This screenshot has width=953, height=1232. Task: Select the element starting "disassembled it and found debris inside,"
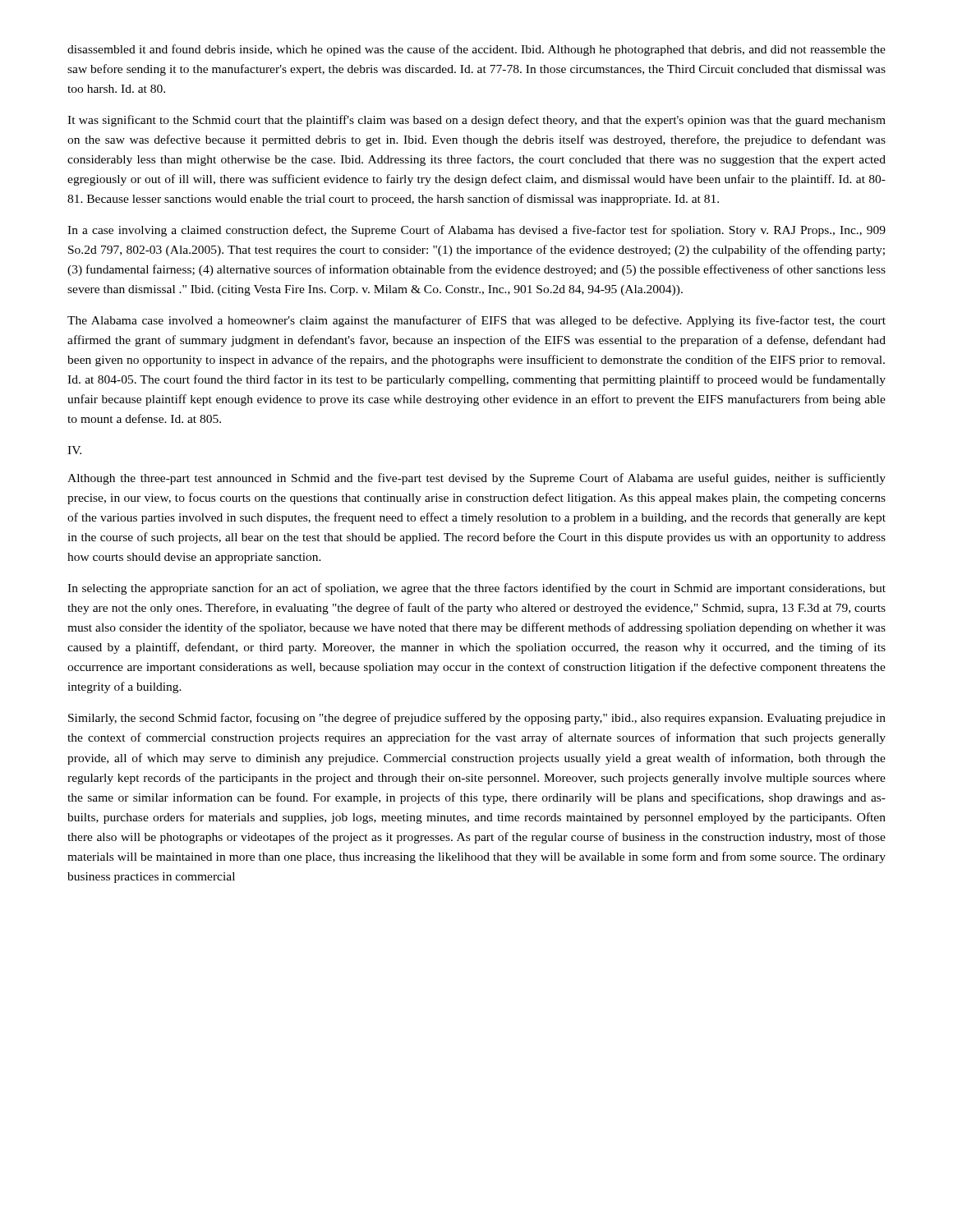tap(476, 69)
